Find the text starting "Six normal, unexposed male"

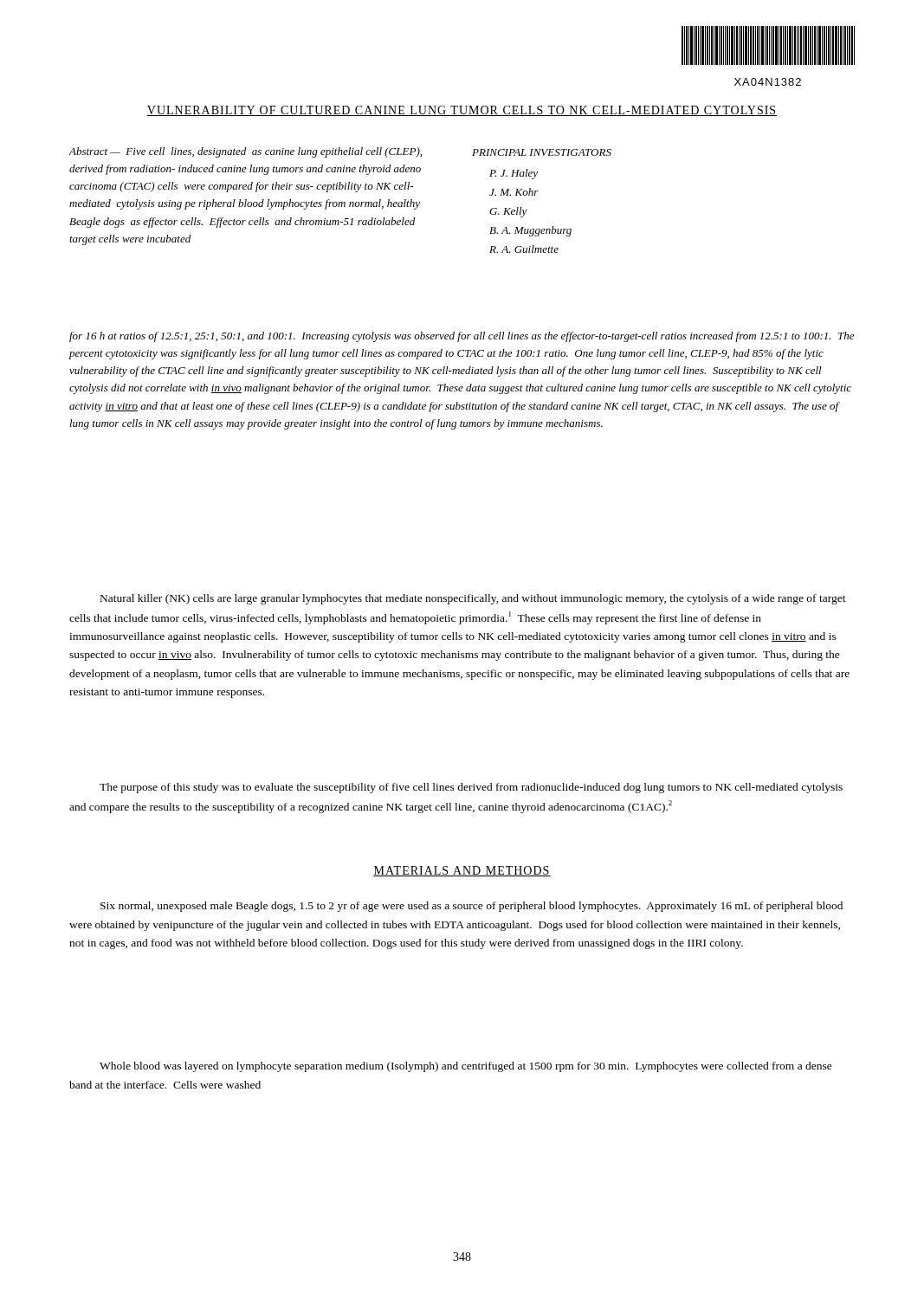point(462,924)
